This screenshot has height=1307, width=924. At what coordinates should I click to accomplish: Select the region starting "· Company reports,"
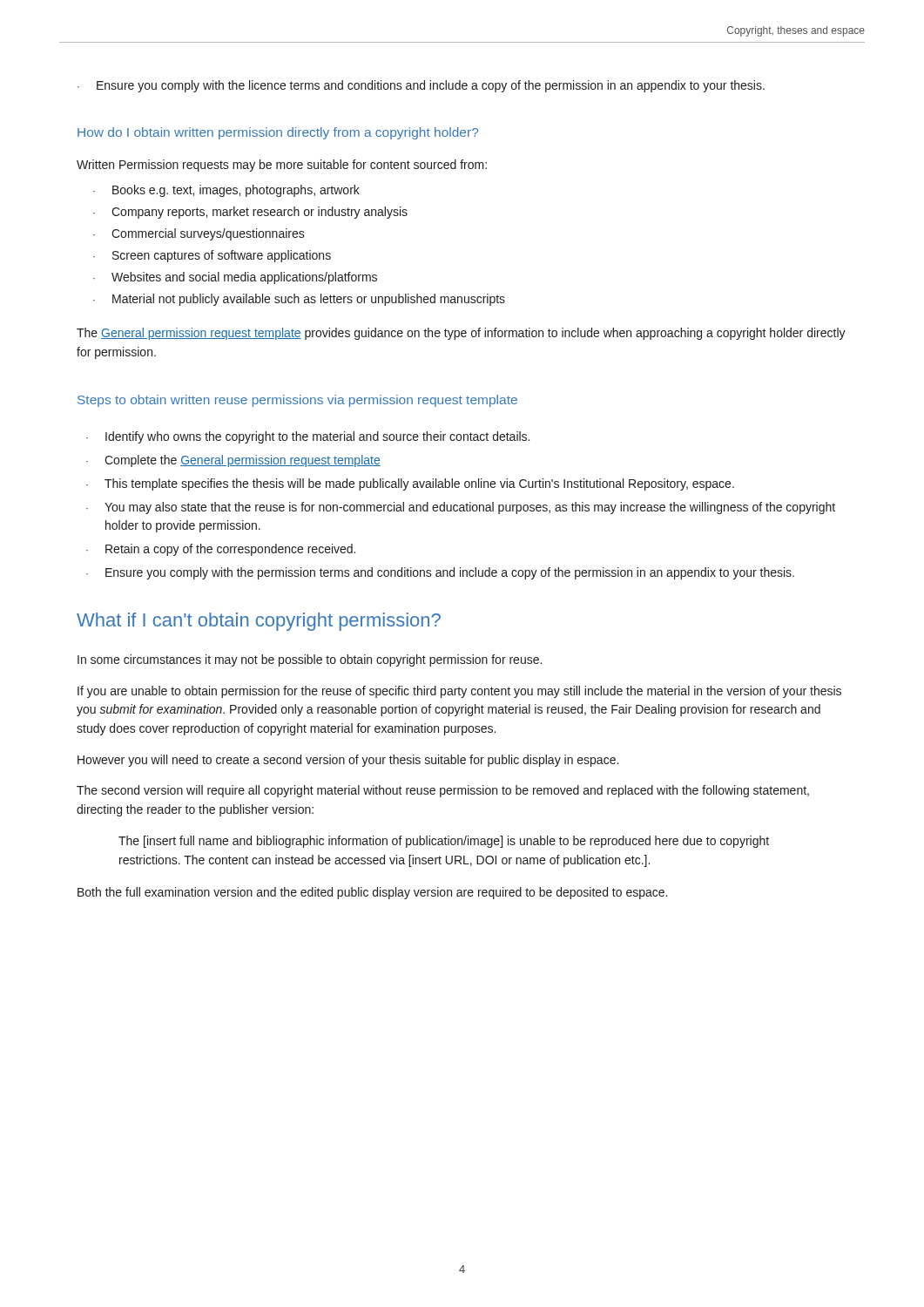(250, 213)
